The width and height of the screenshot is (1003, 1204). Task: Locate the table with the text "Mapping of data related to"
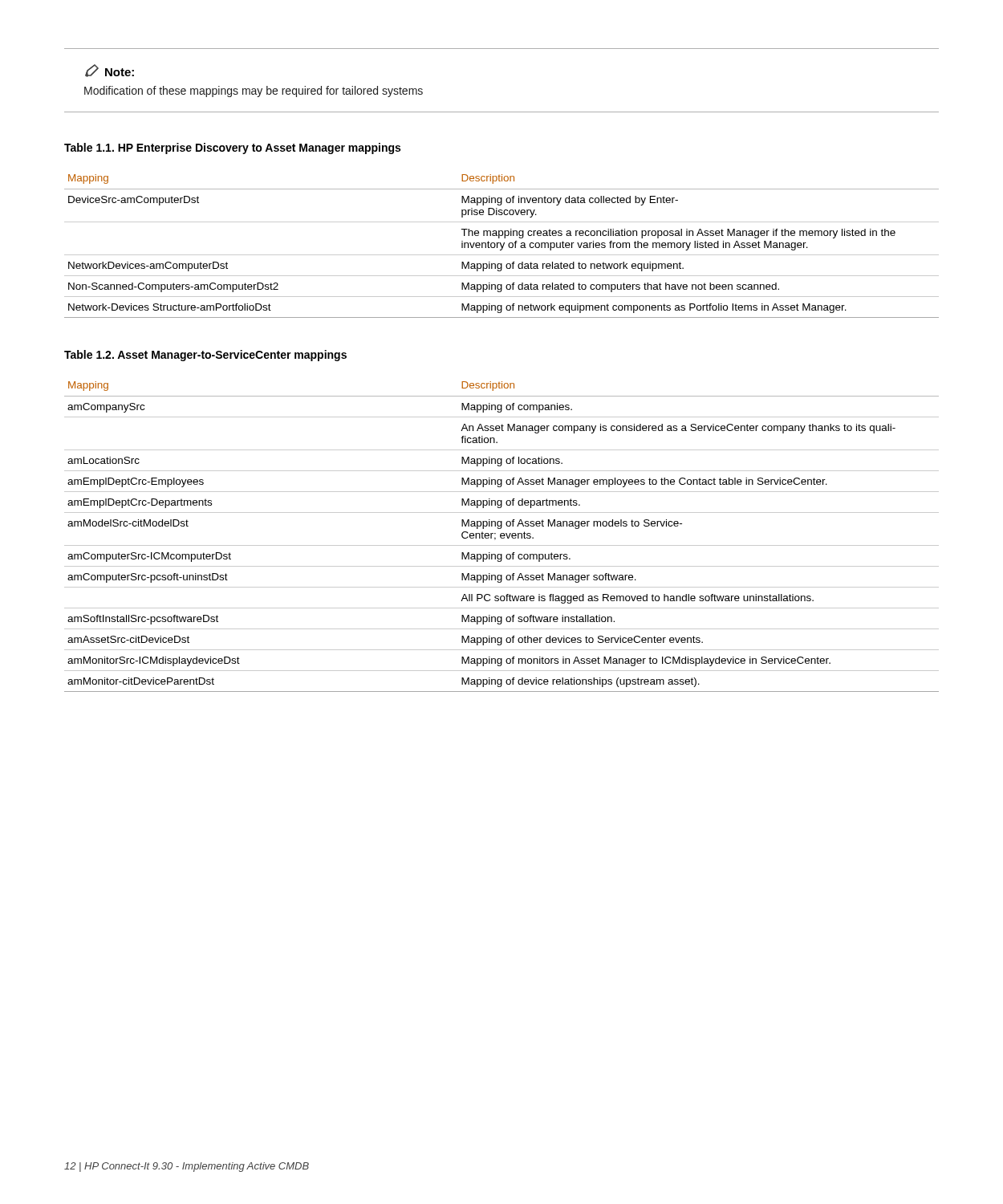click(501, 242)
